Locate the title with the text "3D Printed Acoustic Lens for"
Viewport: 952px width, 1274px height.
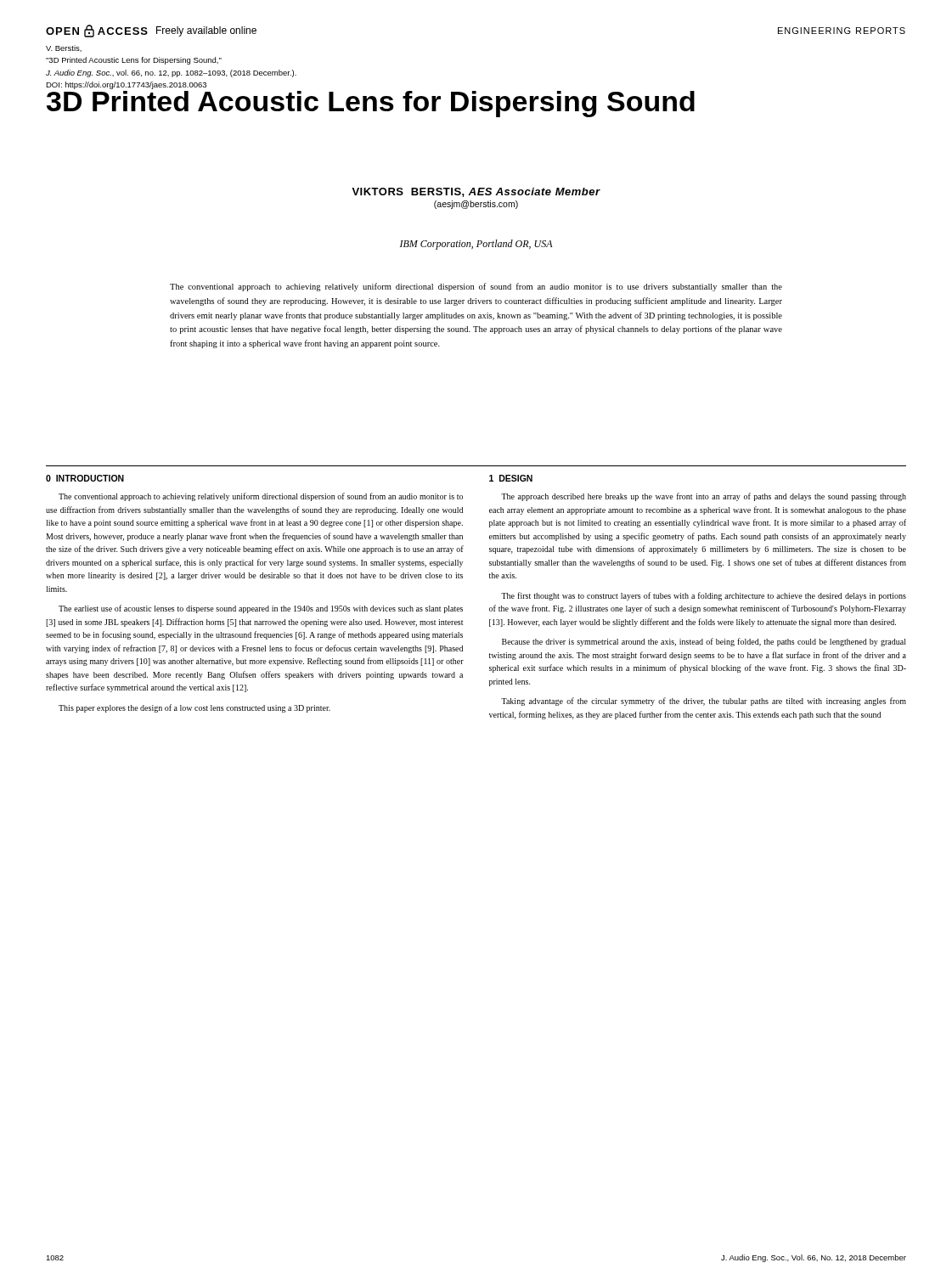coord(476,102)
